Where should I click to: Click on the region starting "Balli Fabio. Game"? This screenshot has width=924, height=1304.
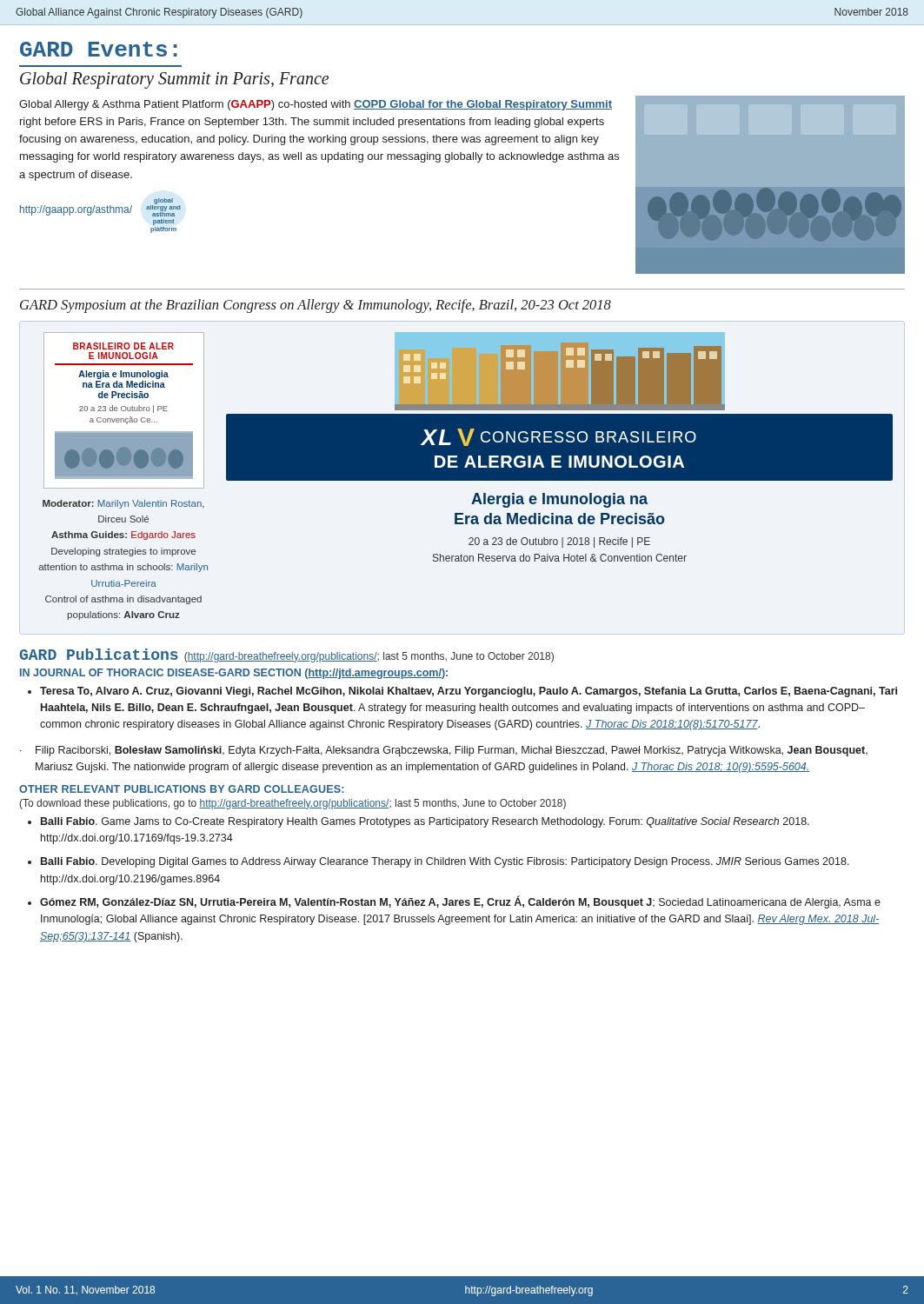(472, 830)
